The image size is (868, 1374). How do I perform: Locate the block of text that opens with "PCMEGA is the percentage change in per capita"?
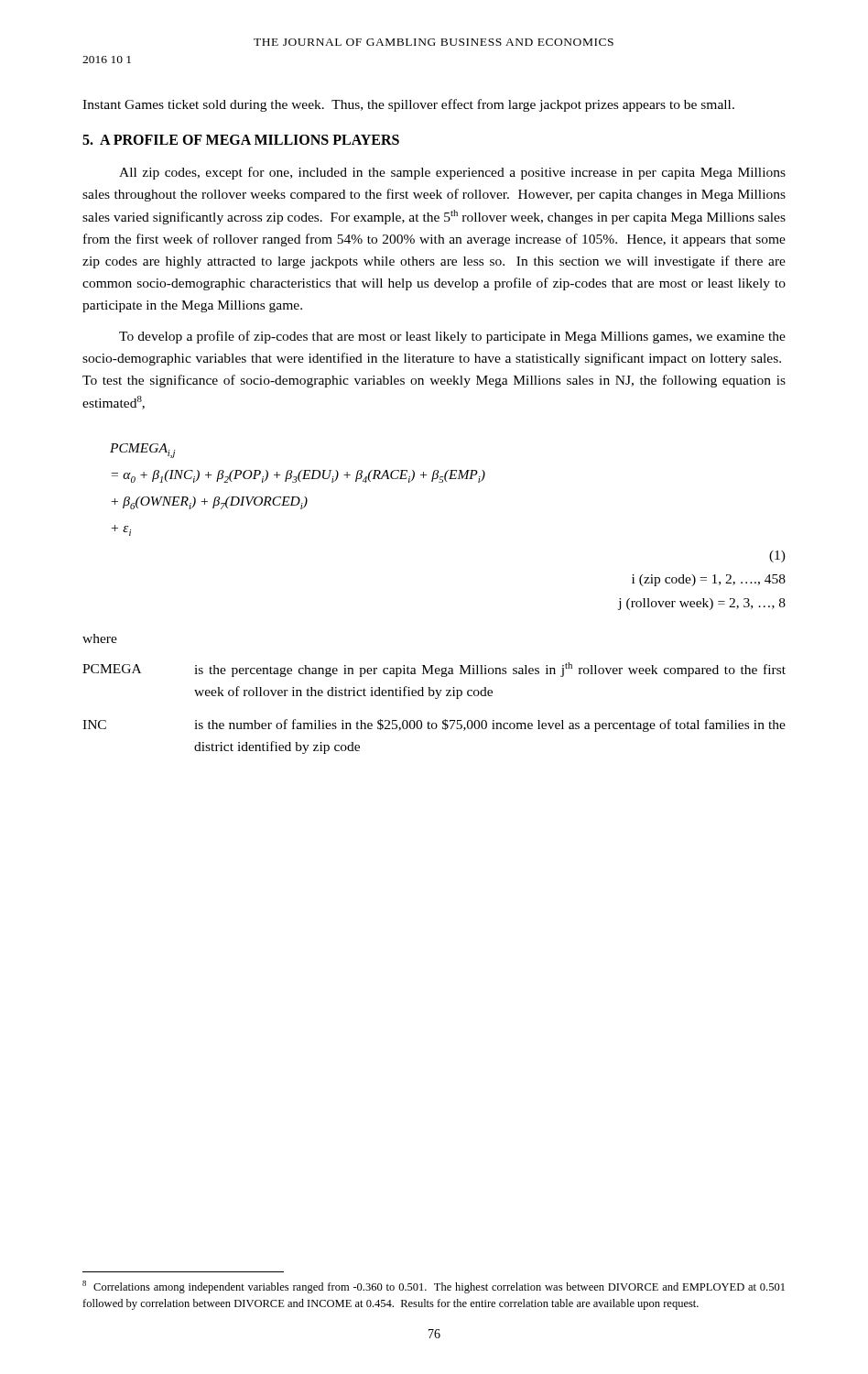[434, 711]
